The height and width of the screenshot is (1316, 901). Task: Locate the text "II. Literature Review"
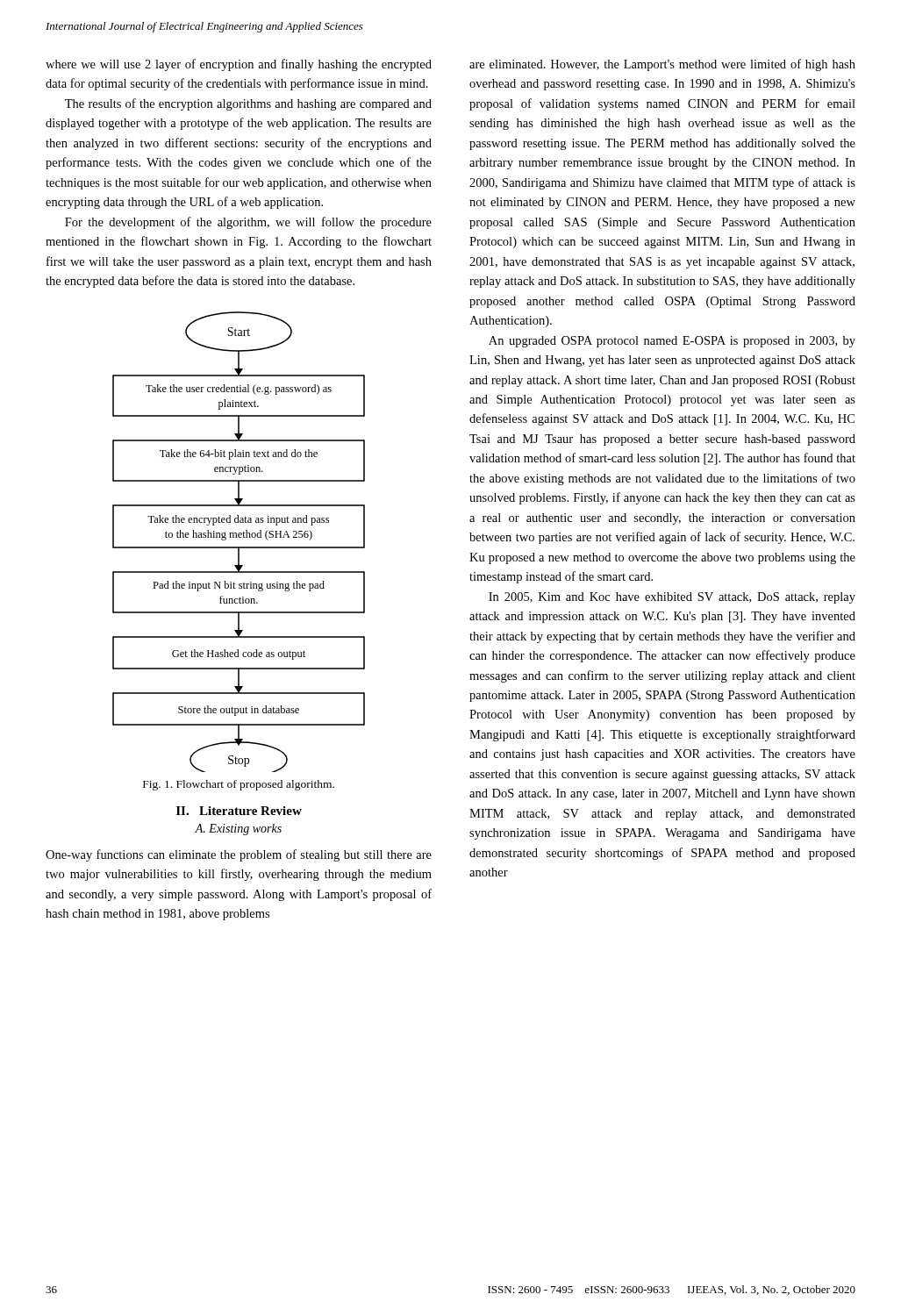[239, 810]
